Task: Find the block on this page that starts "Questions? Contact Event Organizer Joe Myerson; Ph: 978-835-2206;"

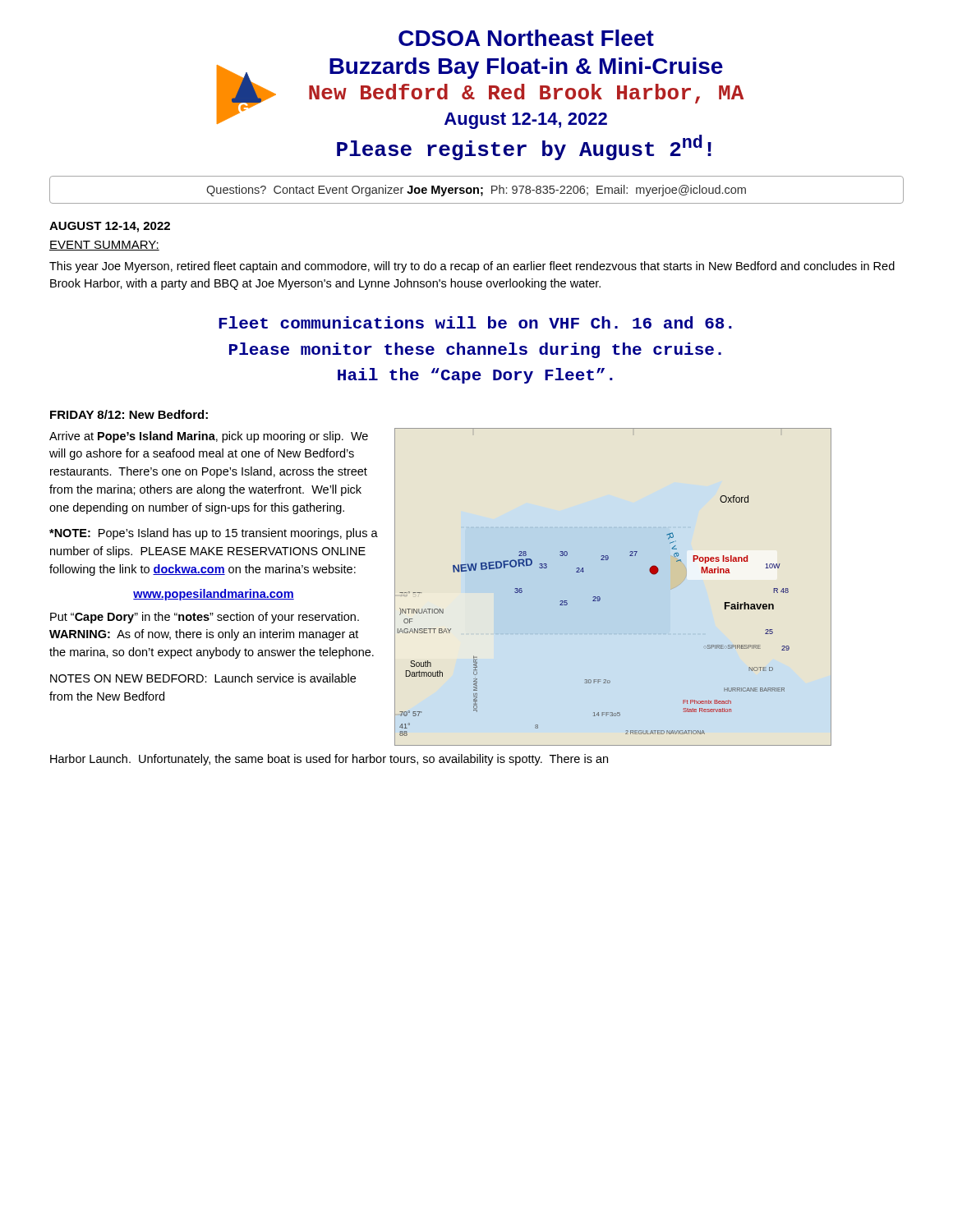Action: (x=476, y=189)
